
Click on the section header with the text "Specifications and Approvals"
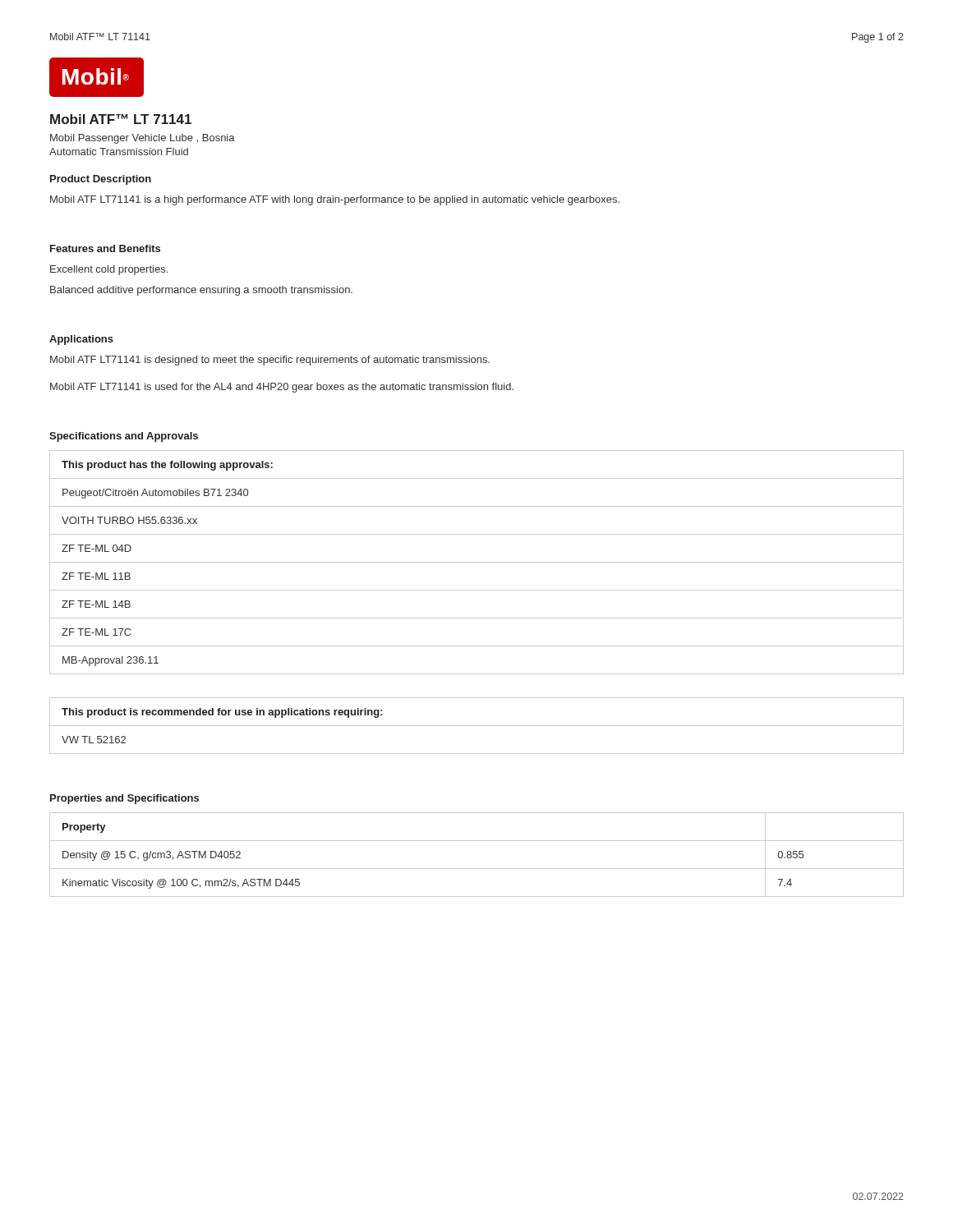pyautogui.click(x=124, y=435)
